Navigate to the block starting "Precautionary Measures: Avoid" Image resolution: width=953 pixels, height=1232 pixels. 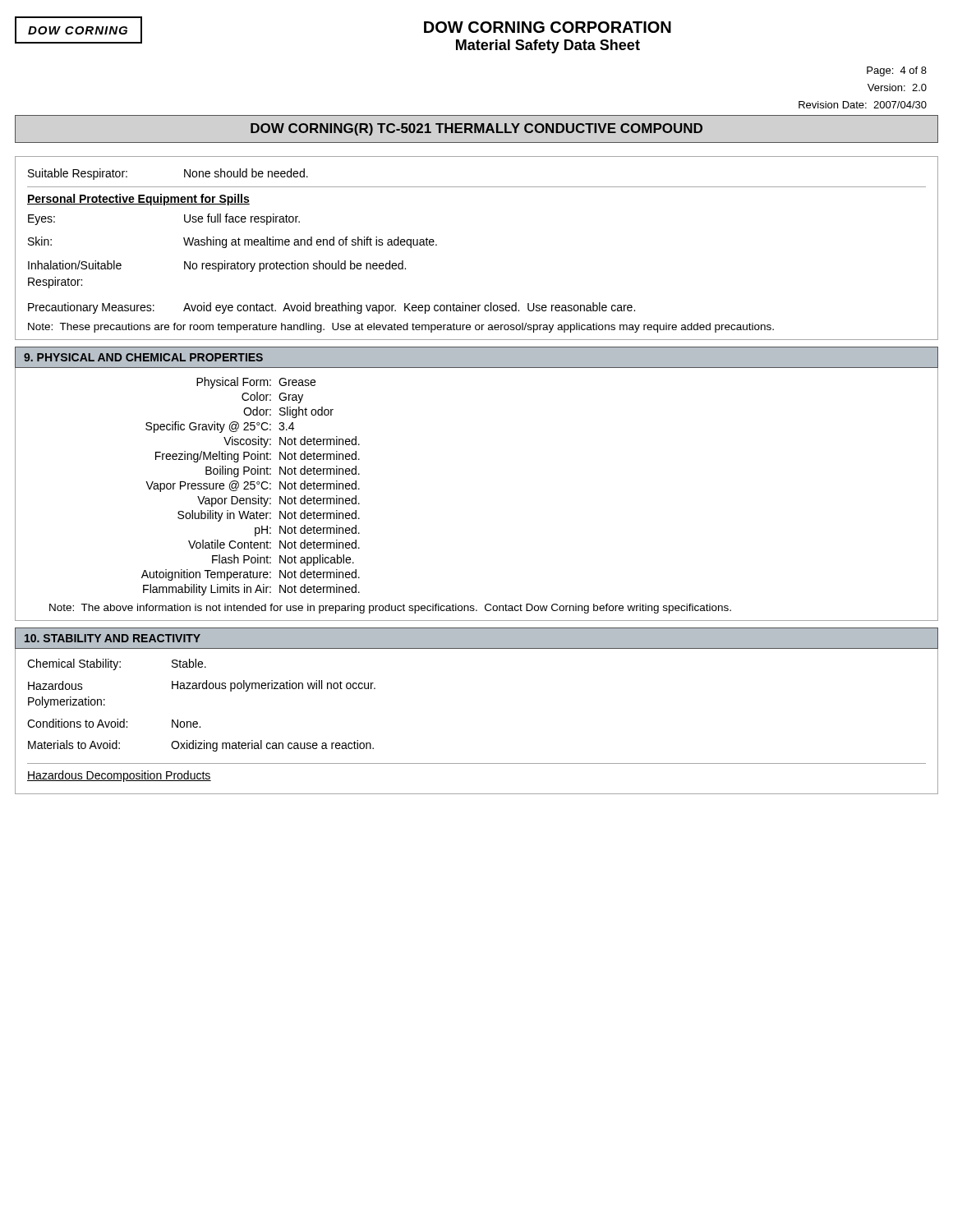click(x=476, y=307)
